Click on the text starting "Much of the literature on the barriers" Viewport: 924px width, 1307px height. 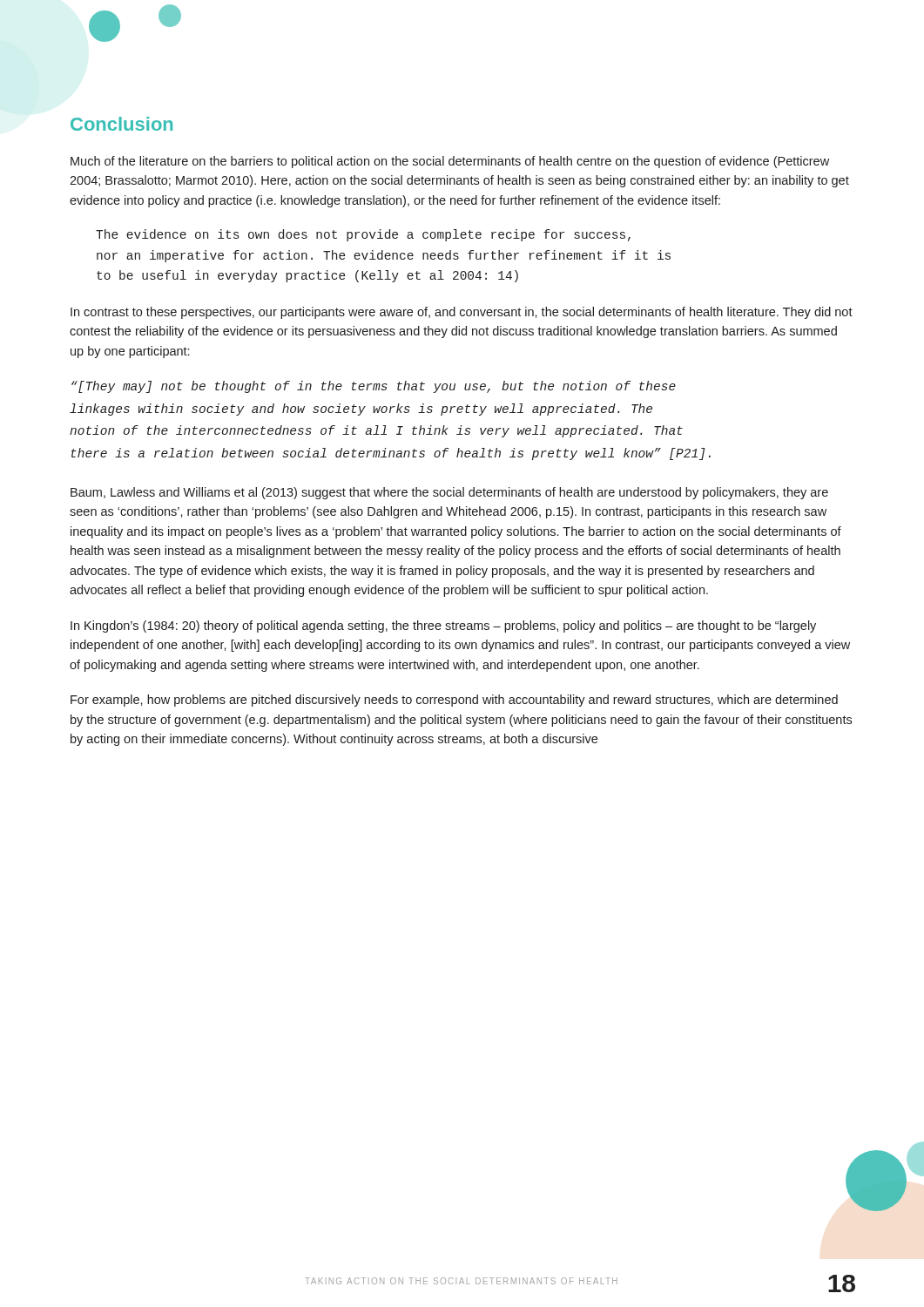(459, 181)
